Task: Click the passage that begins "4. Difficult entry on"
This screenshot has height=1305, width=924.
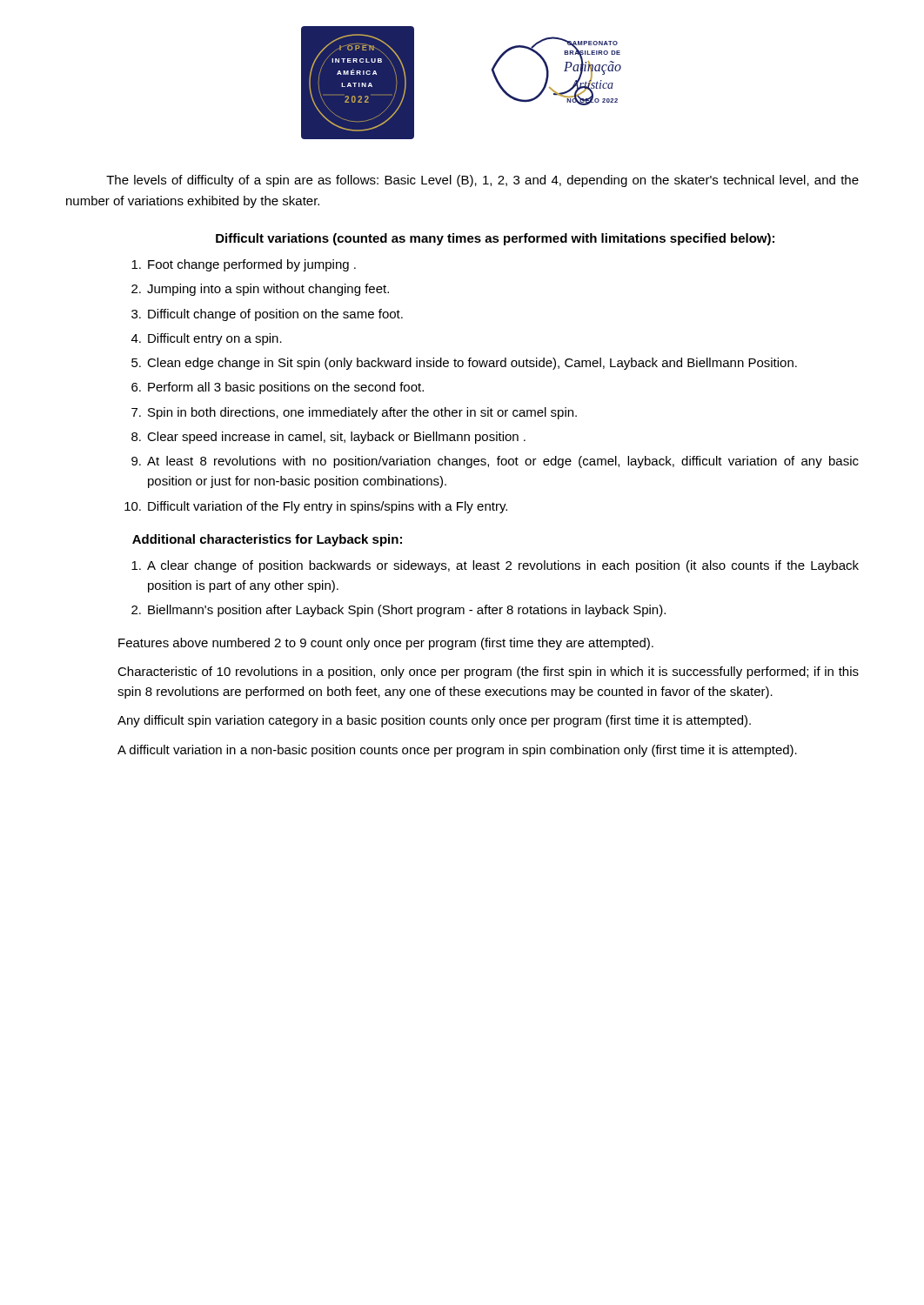Action: click(x=207, y=339)
